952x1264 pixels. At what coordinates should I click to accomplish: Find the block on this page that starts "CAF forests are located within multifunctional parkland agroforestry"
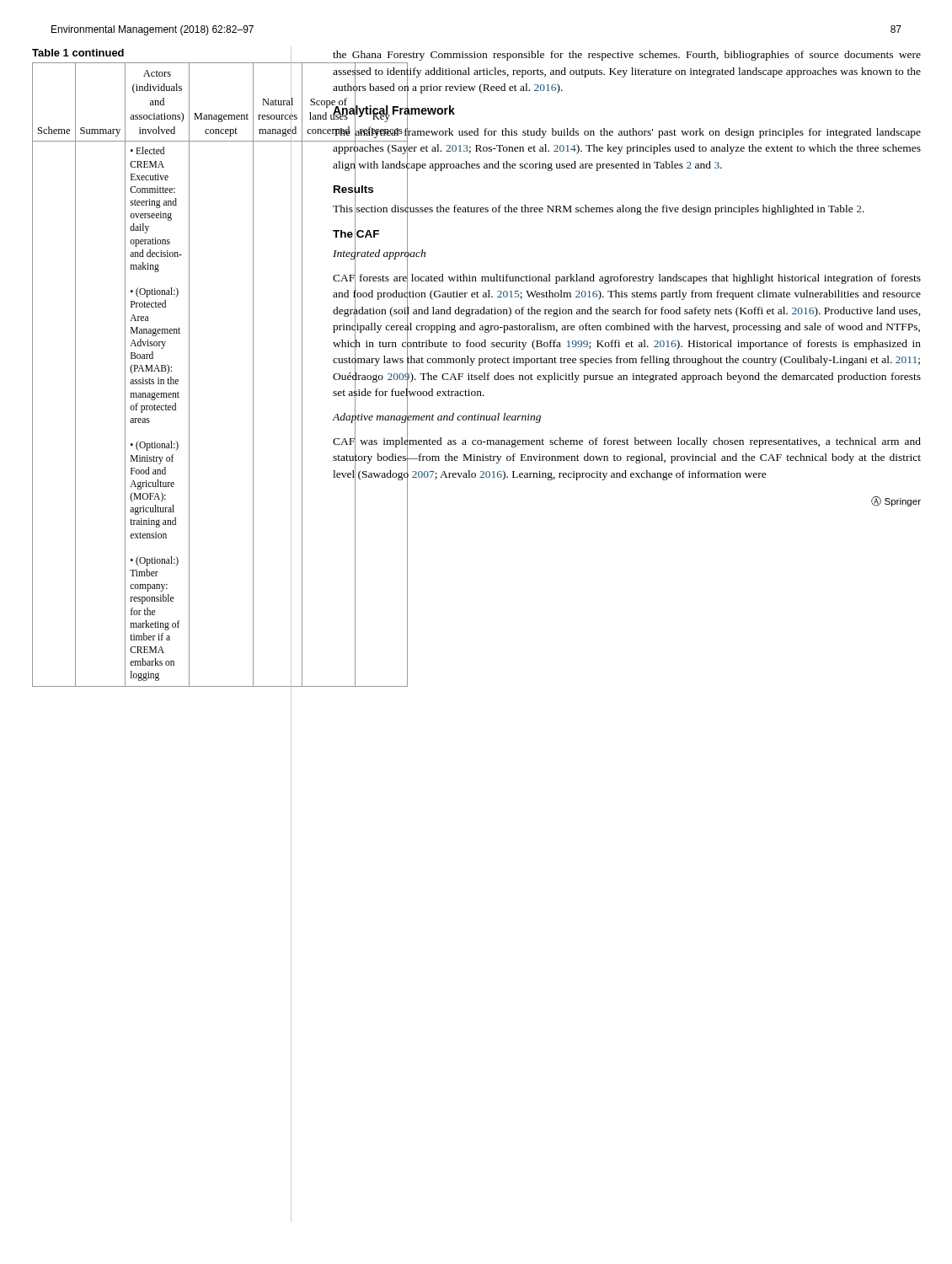coord(627,335)
